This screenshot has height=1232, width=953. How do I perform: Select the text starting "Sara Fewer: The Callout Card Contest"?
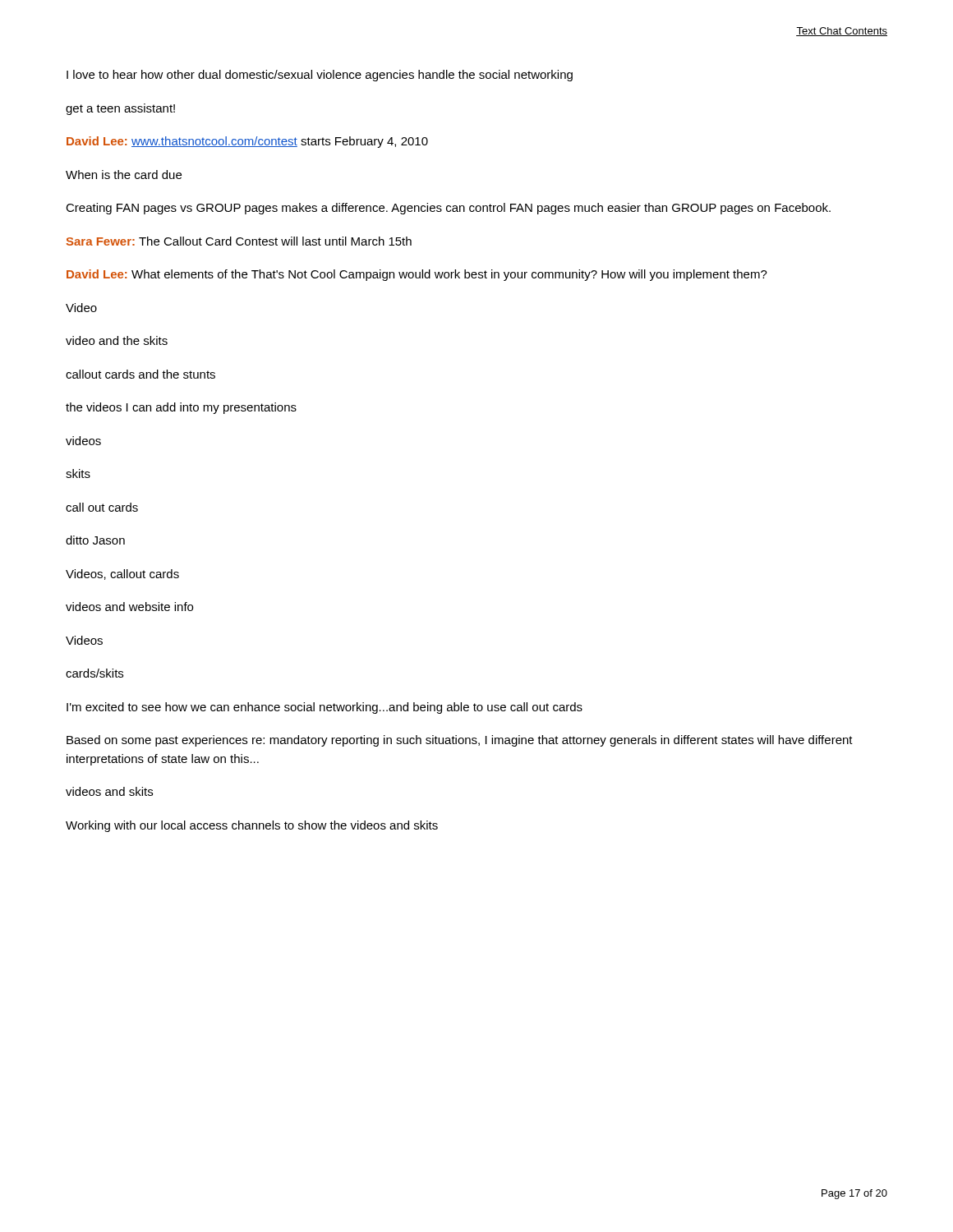[x=239, y=241]
